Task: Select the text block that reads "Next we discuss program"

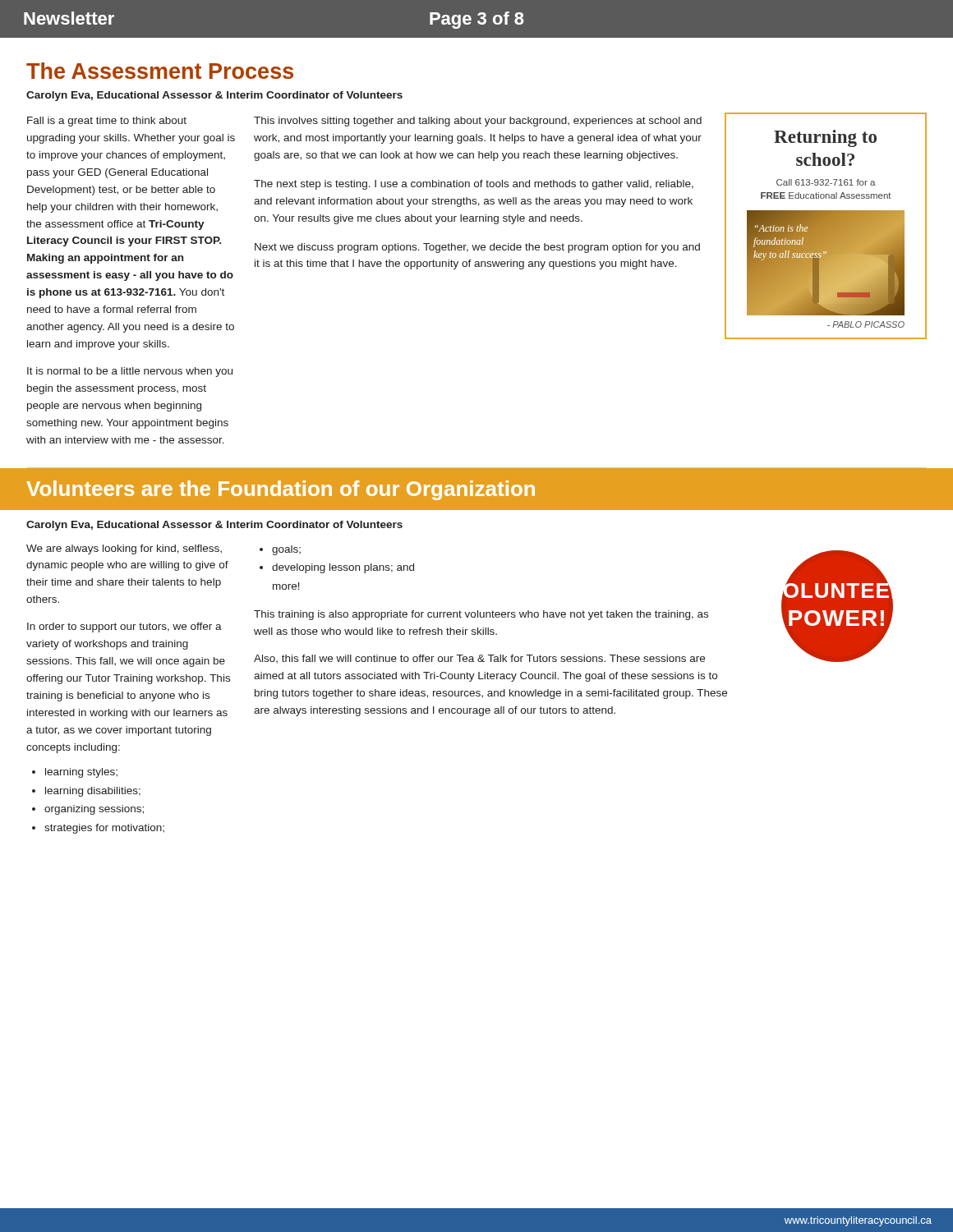Action: pos(477,255)
